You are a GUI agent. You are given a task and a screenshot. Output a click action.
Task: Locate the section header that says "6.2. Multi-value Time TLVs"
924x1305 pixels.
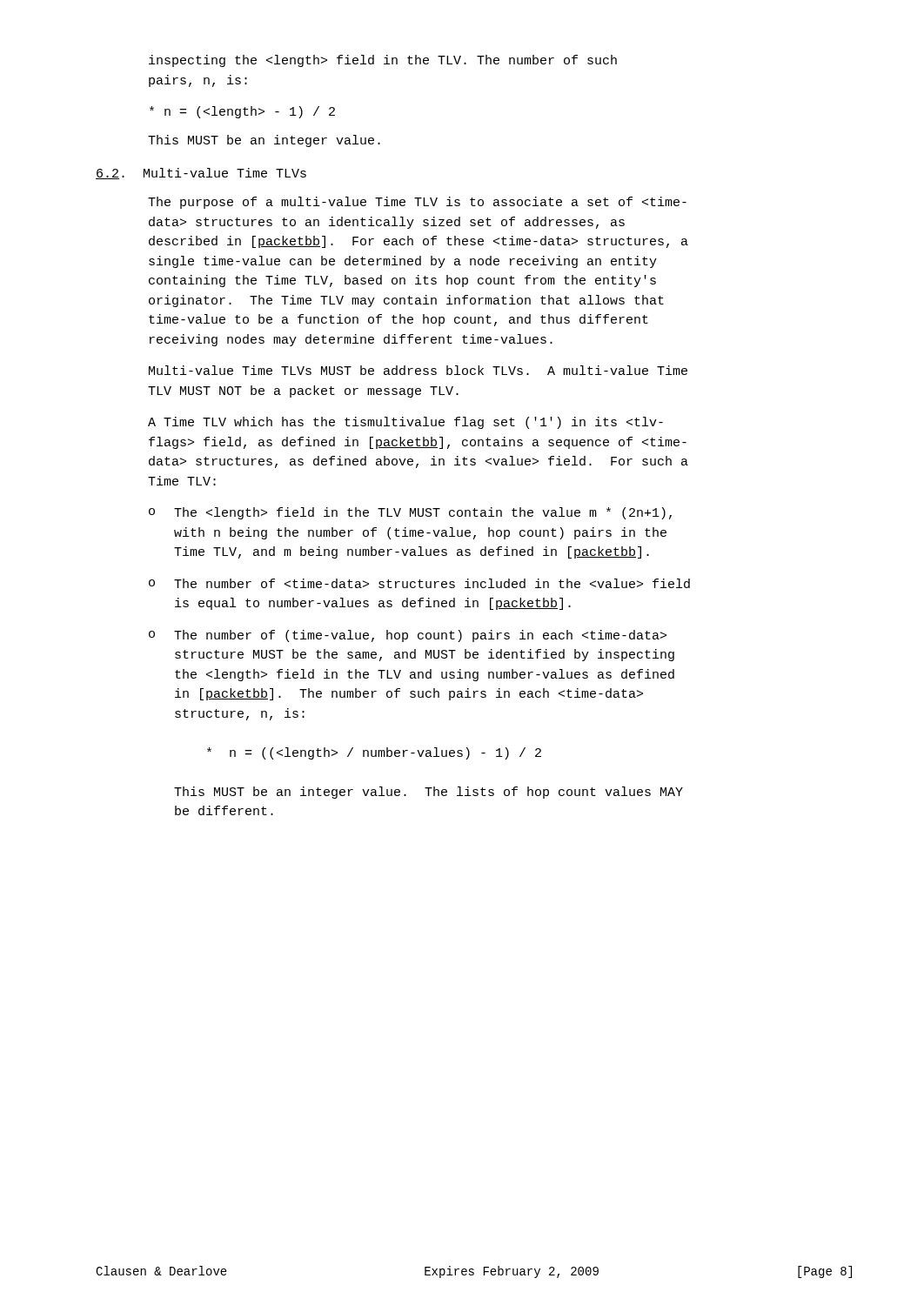click(x=201, y=174)
